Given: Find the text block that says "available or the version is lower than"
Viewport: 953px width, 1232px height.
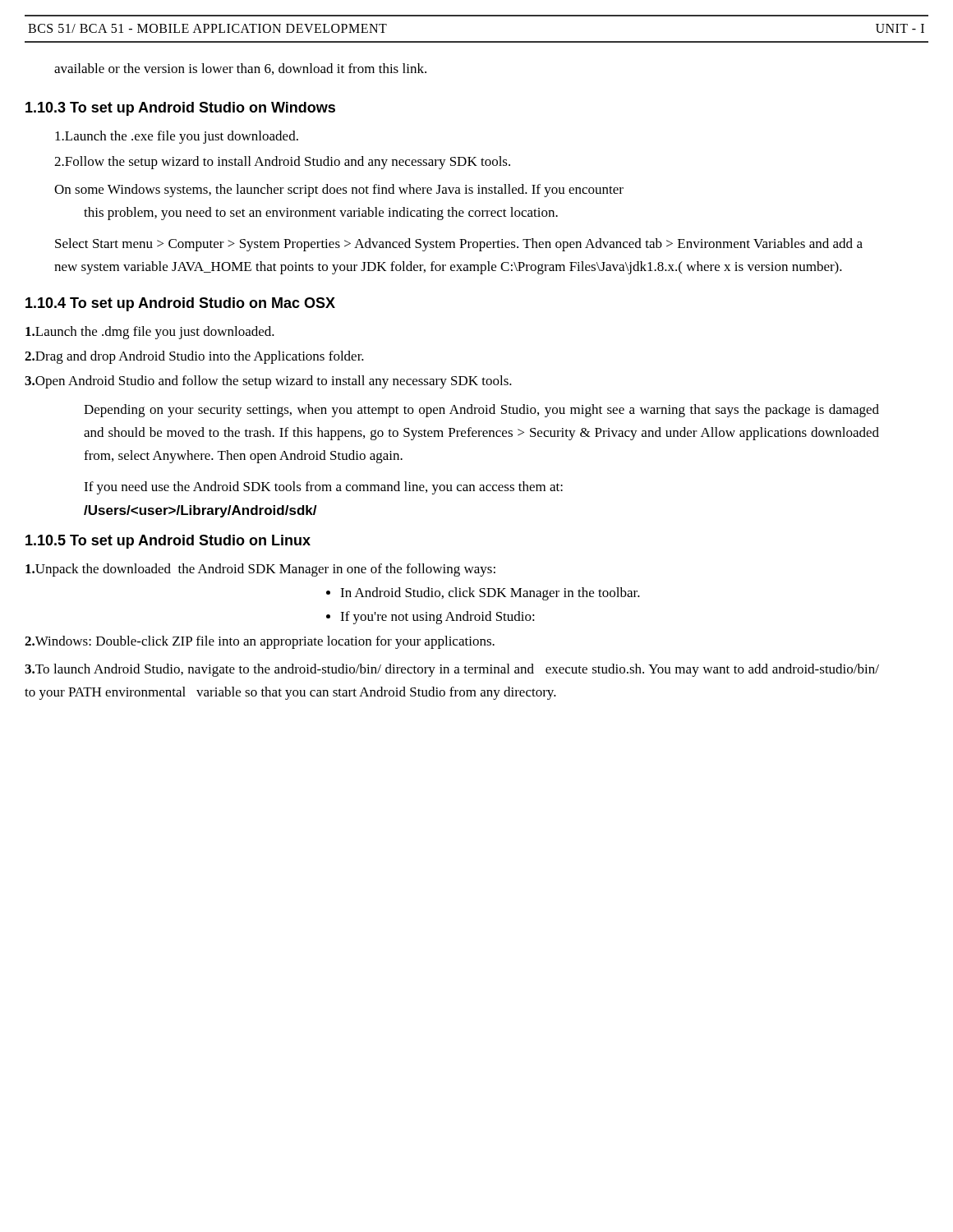Looking at the screenshot, I should click(x=241, y=69).
